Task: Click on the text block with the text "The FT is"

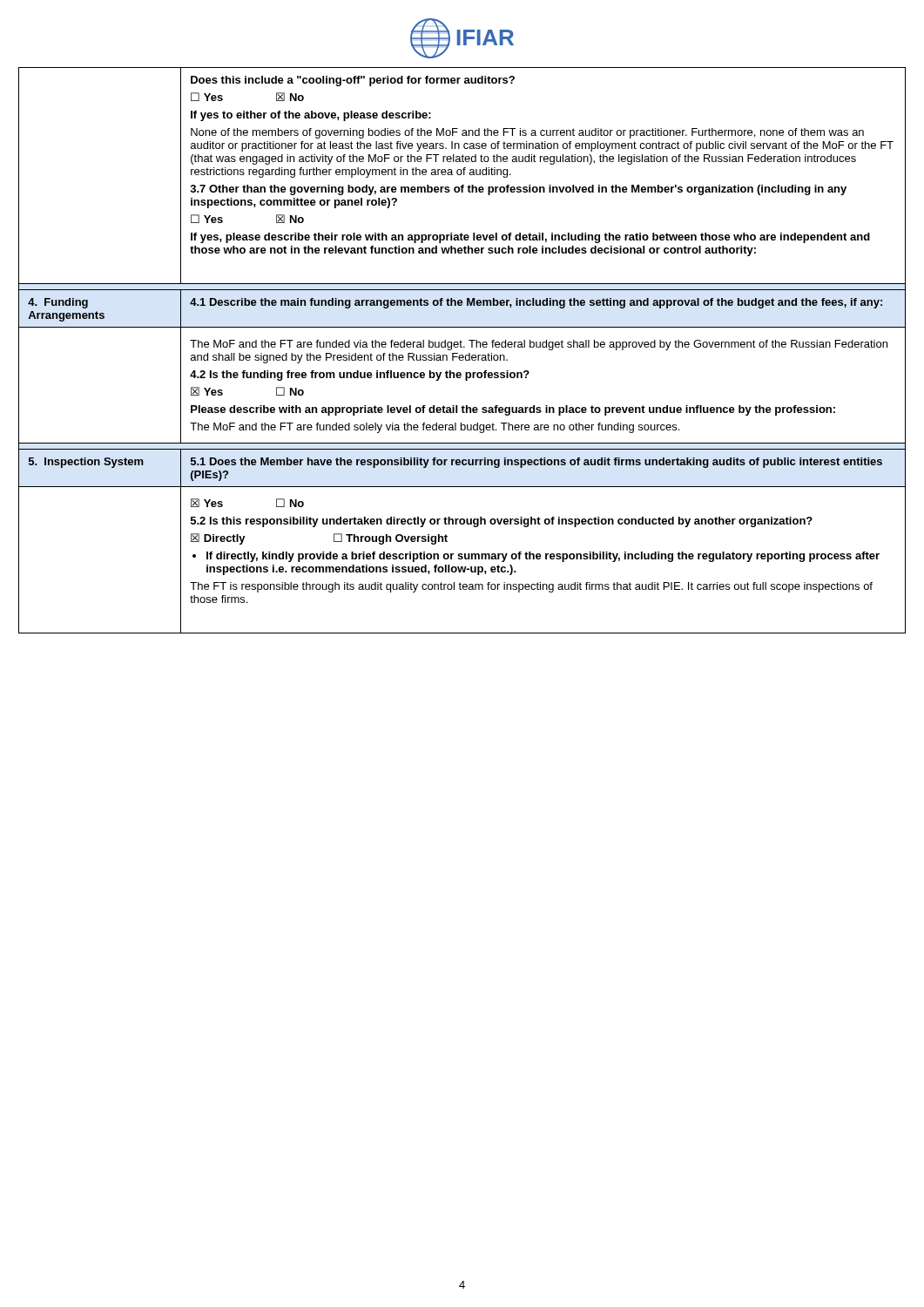Action: pyautogui.click(x=543, y=592)
